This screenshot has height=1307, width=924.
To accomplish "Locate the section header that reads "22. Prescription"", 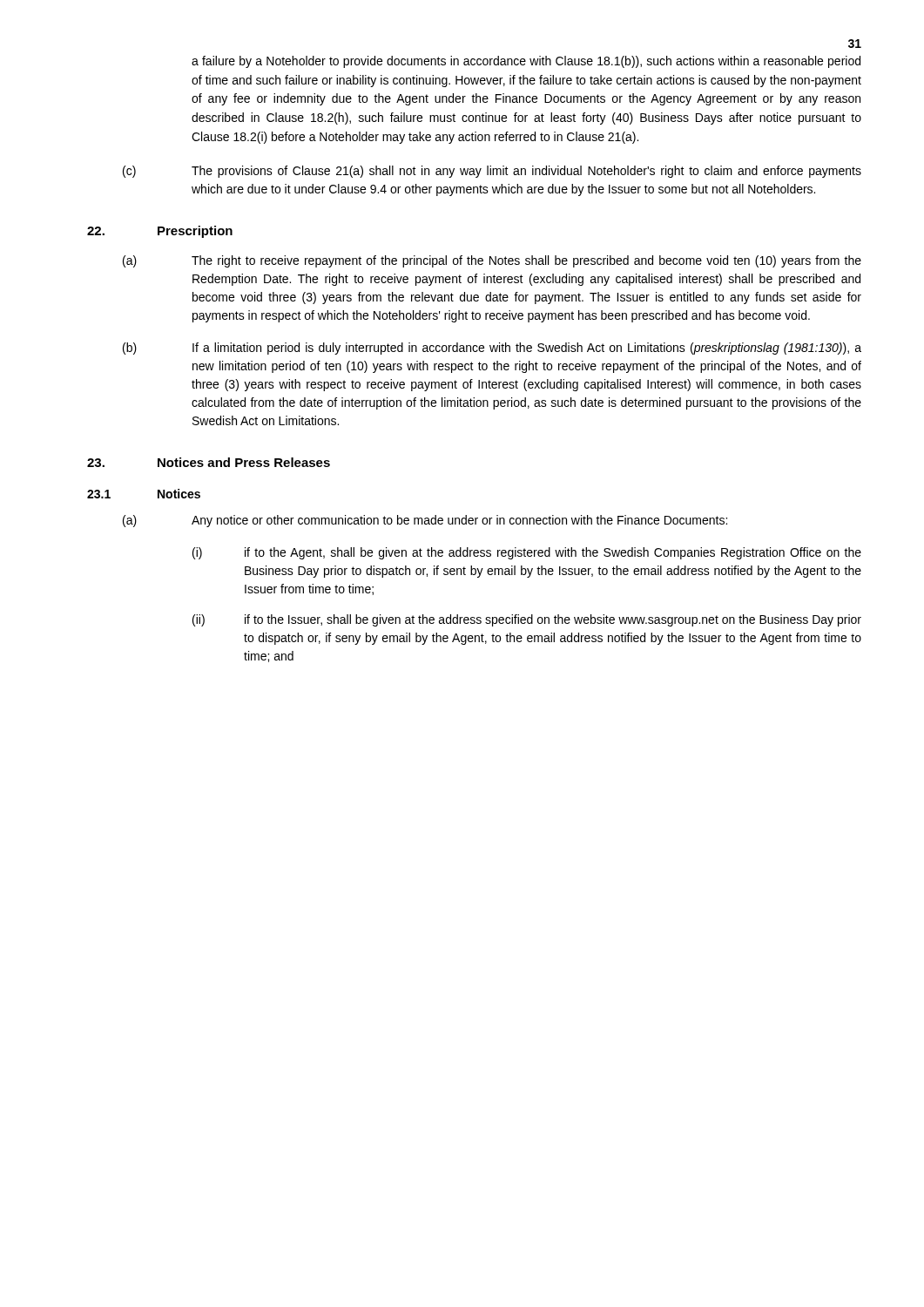I will pos(160,231).
